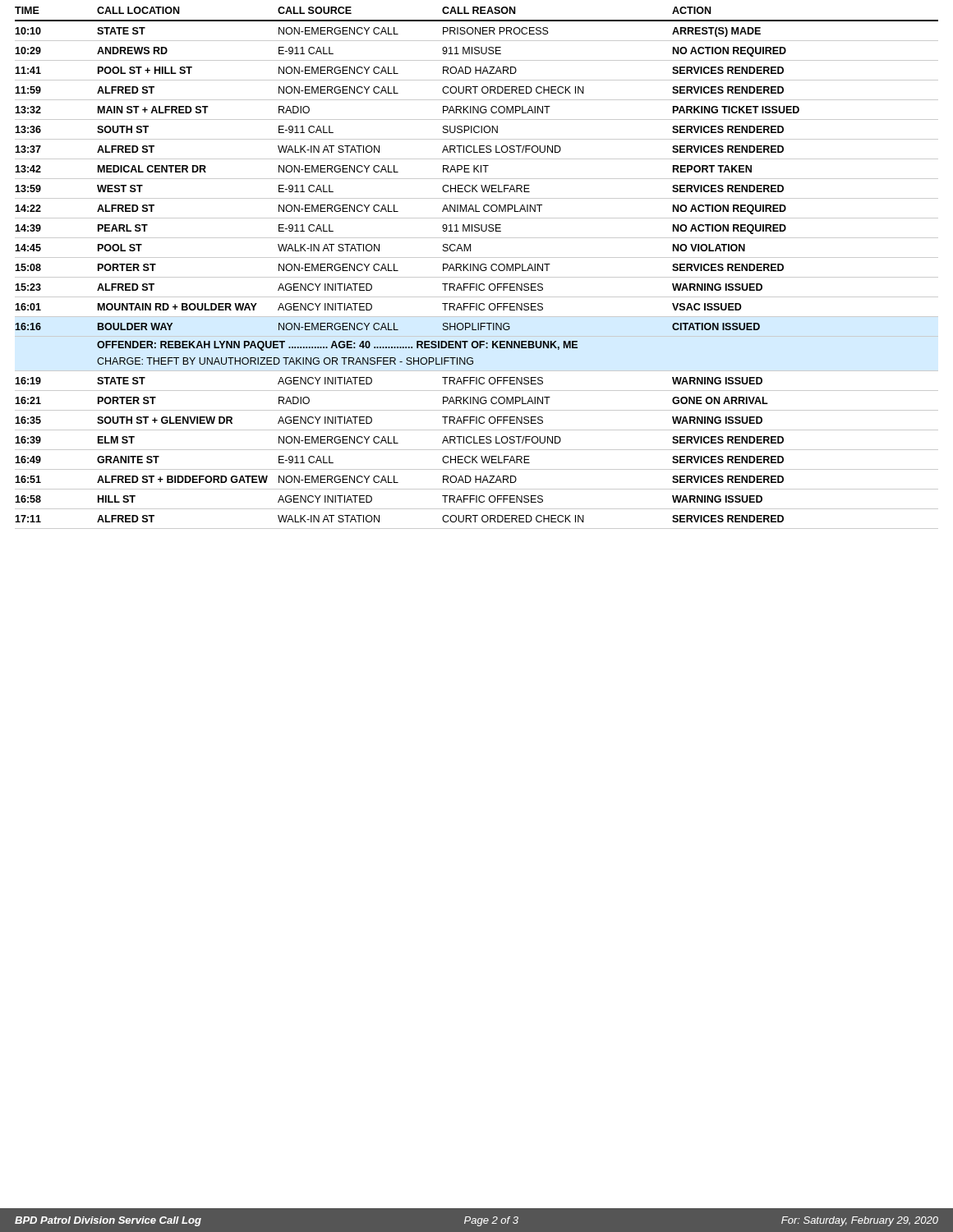
Task: Find the table that mentions "TIME CALL LOCATION CALL"
Action: (x=476, y=264)
